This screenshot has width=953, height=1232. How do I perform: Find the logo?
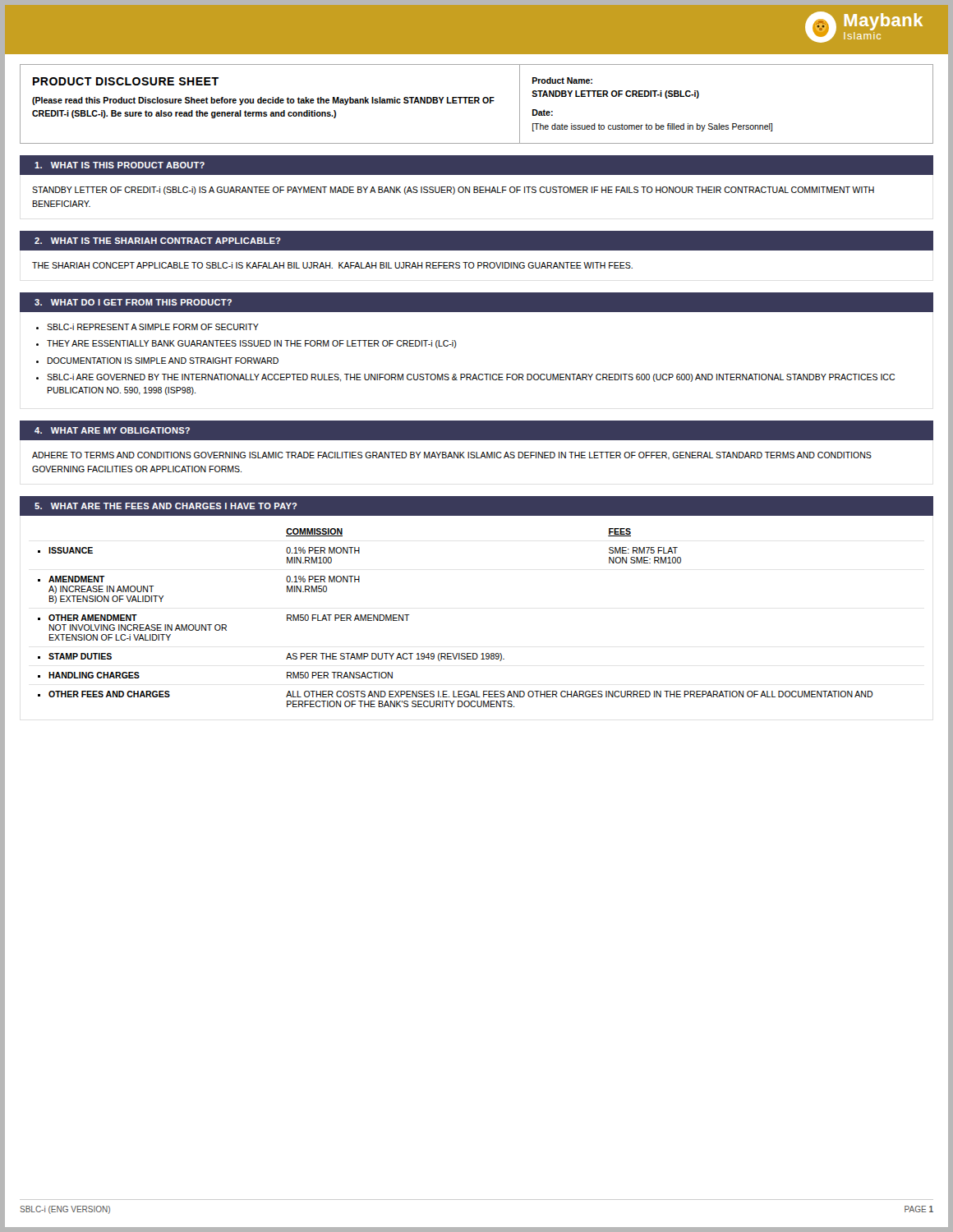[x=864, y=27]
